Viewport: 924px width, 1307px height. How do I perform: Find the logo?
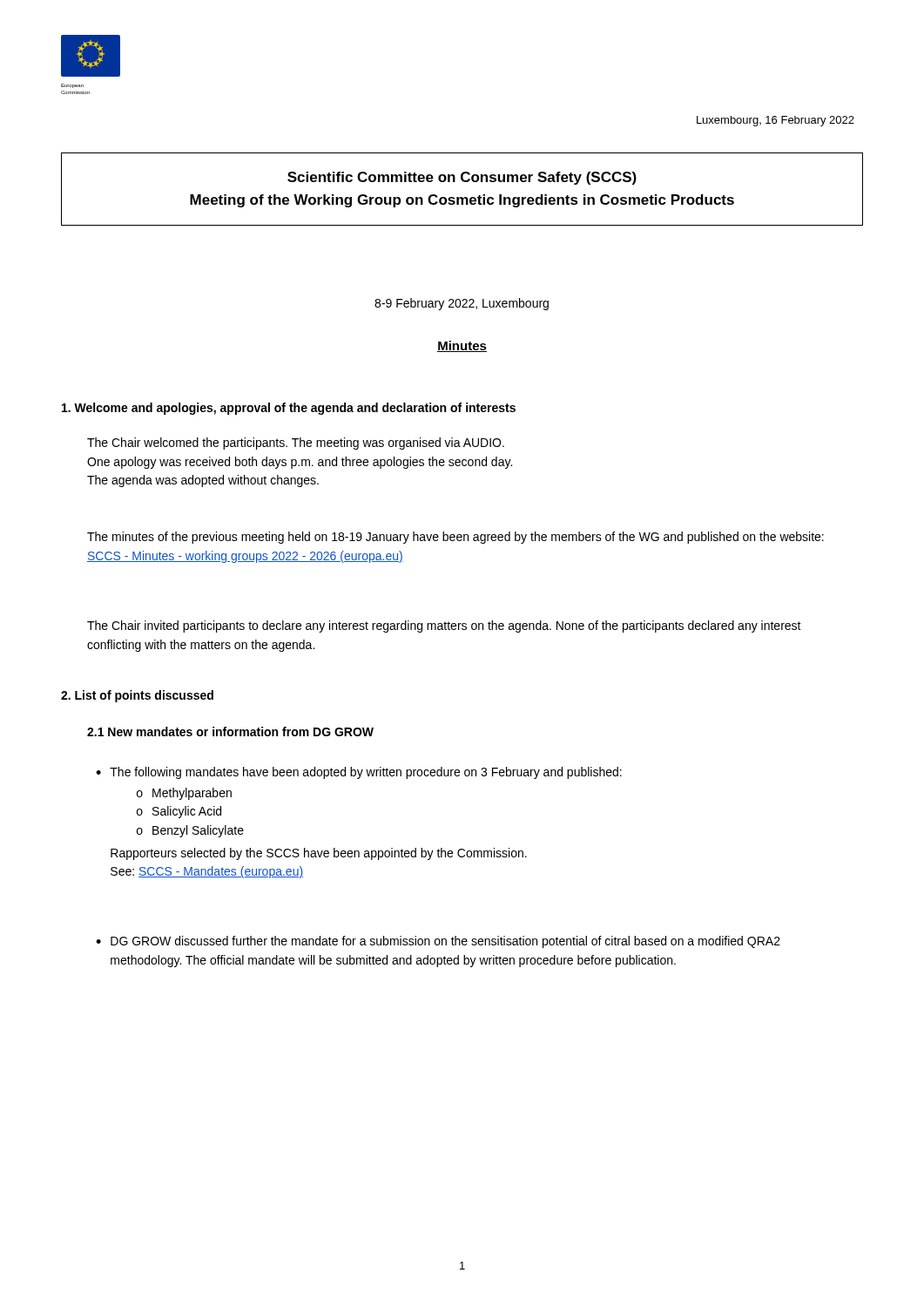click(107, 67)
